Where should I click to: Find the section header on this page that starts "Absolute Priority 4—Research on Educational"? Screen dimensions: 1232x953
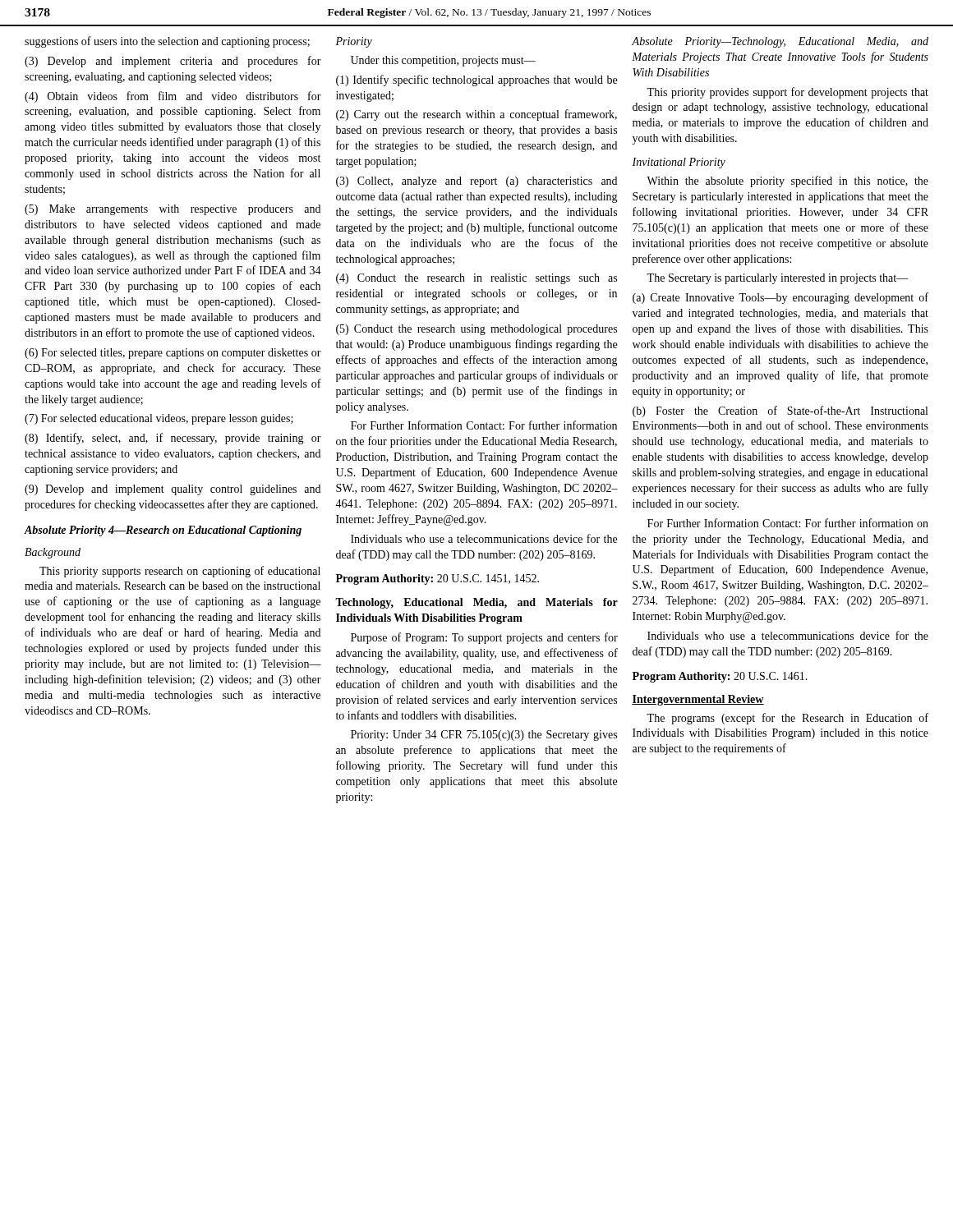pyautogui.click(x=173, y=531)
